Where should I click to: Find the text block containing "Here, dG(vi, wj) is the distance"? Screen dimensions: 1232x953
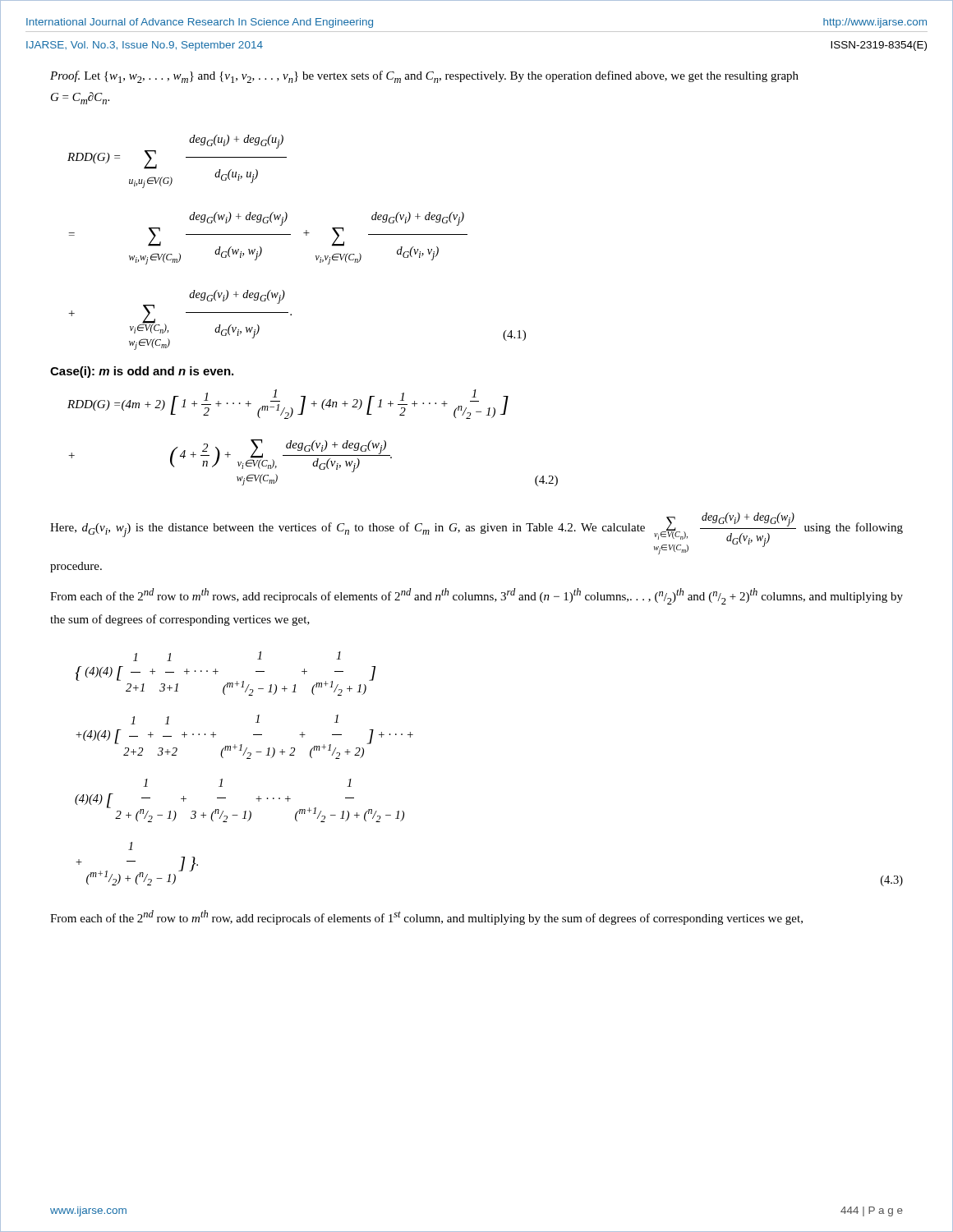(476, 537)
